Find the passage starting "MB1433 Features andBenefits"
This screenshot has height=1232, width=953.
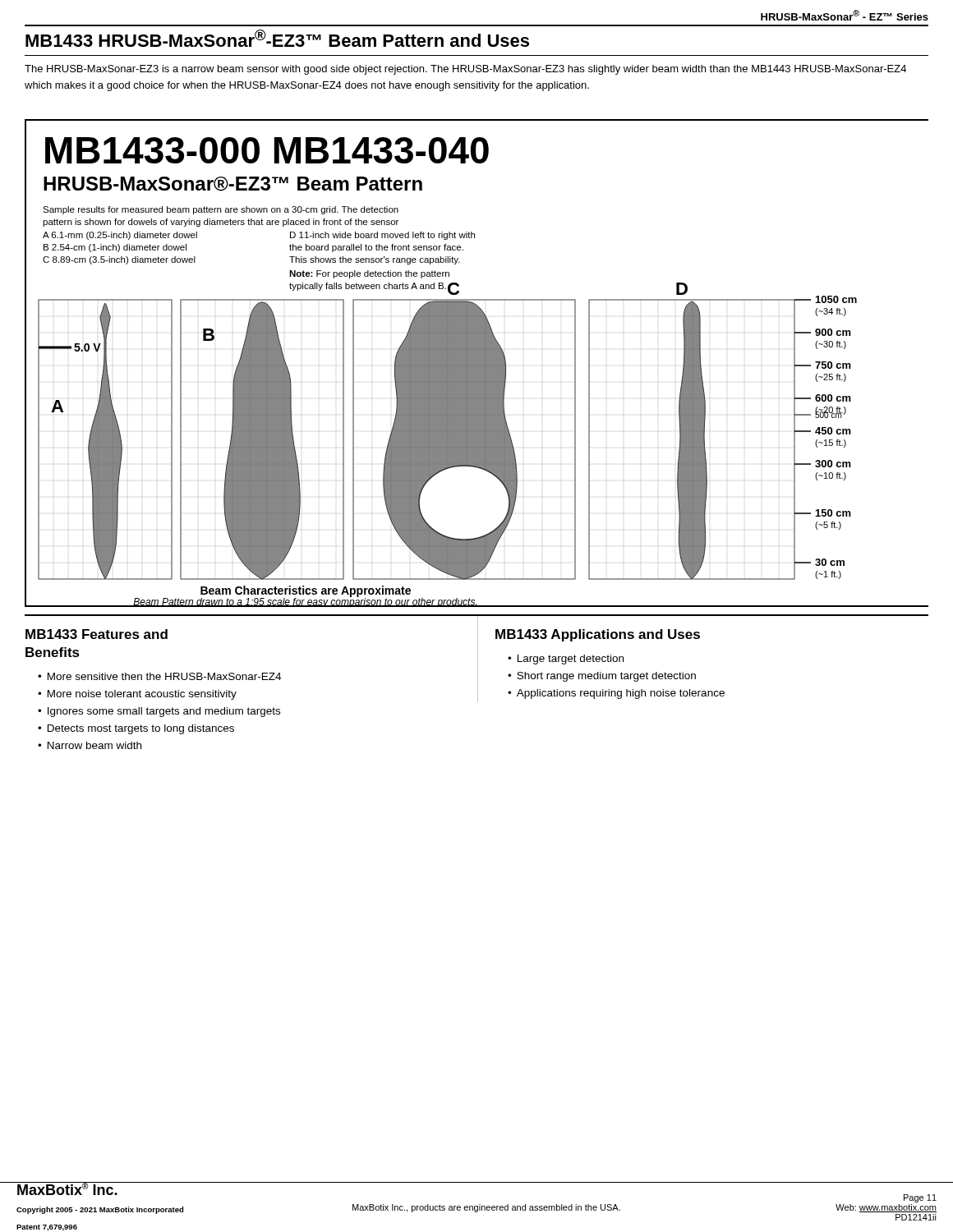(96, 644)
